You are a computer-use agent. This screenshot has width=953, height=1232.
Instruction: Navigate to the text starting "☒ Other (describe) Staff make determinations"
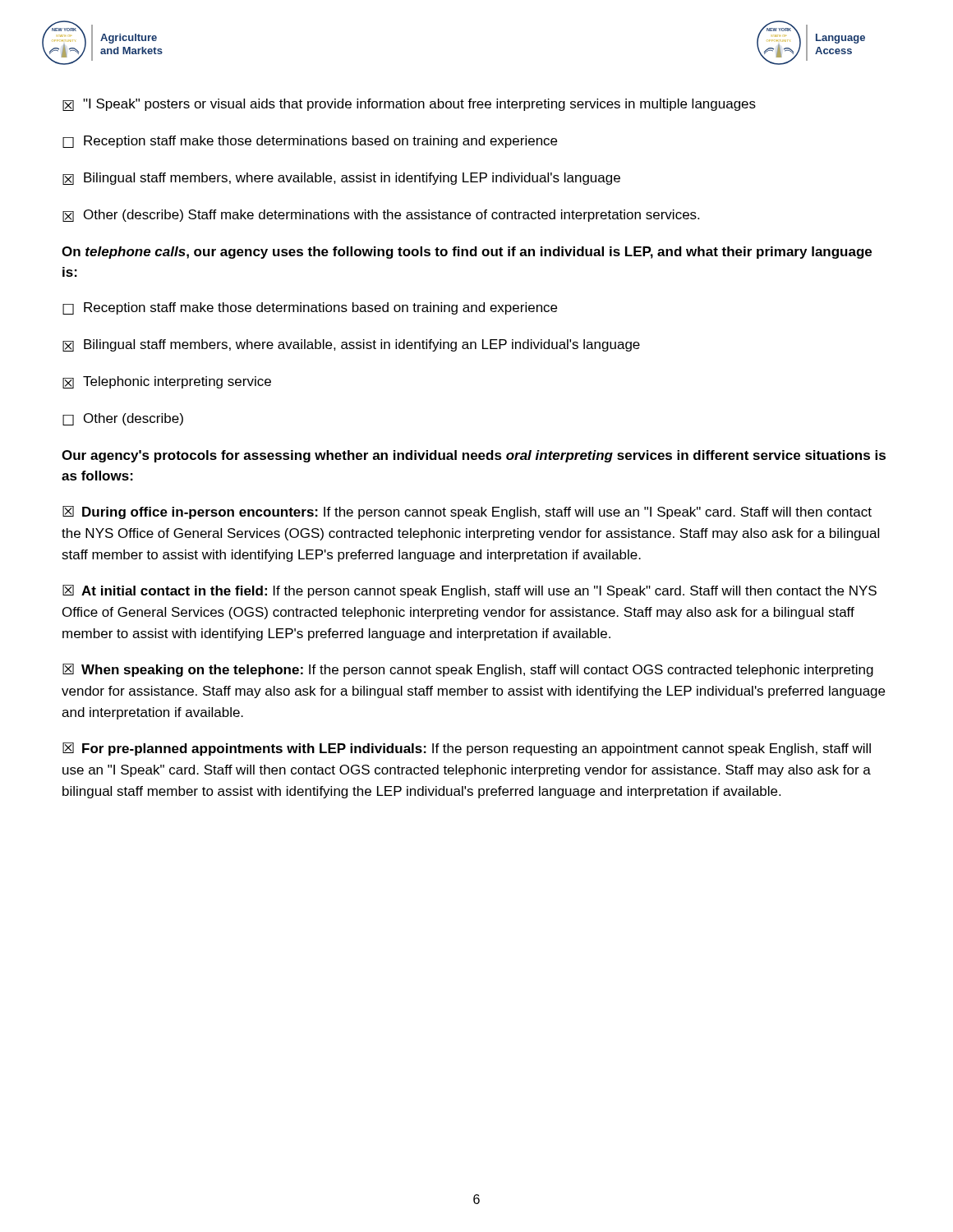click(x=476, y=217)
